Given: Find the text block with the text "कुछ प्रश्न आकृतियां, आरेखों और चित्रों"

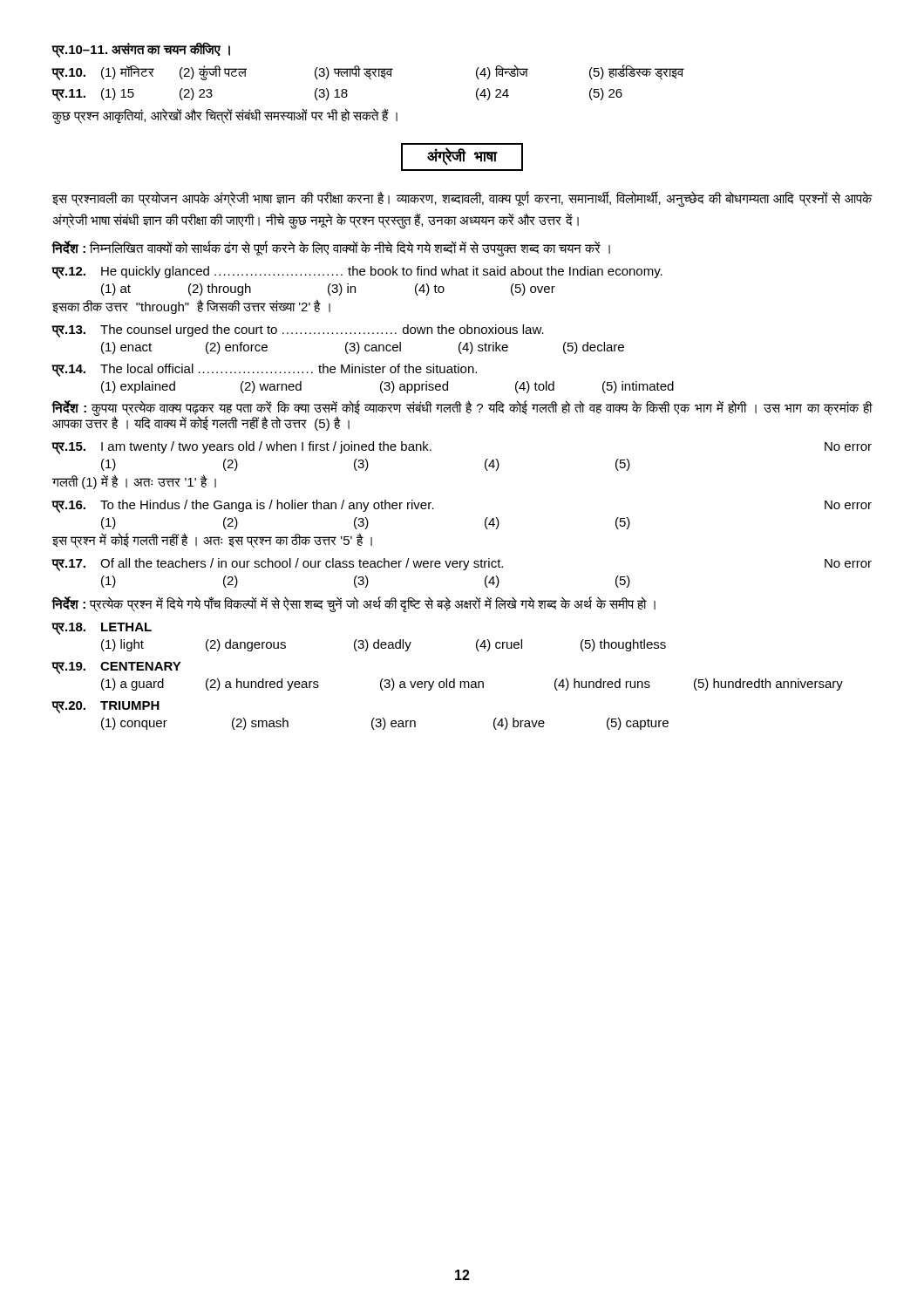Looking at the screenshot, I should 226,116.
